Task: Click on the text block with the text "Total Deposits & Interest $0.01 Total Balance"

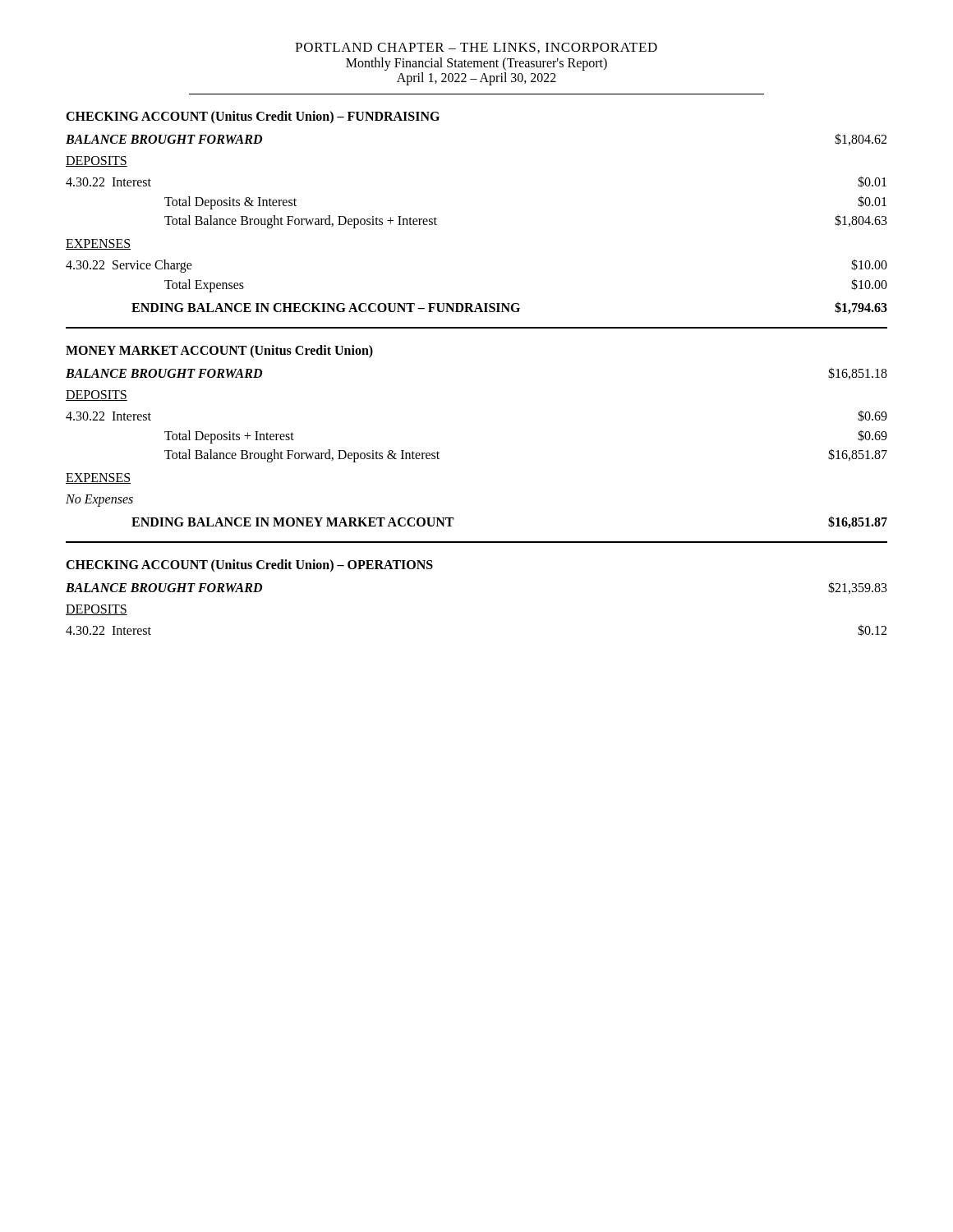Action: click(x=234, y=202)
